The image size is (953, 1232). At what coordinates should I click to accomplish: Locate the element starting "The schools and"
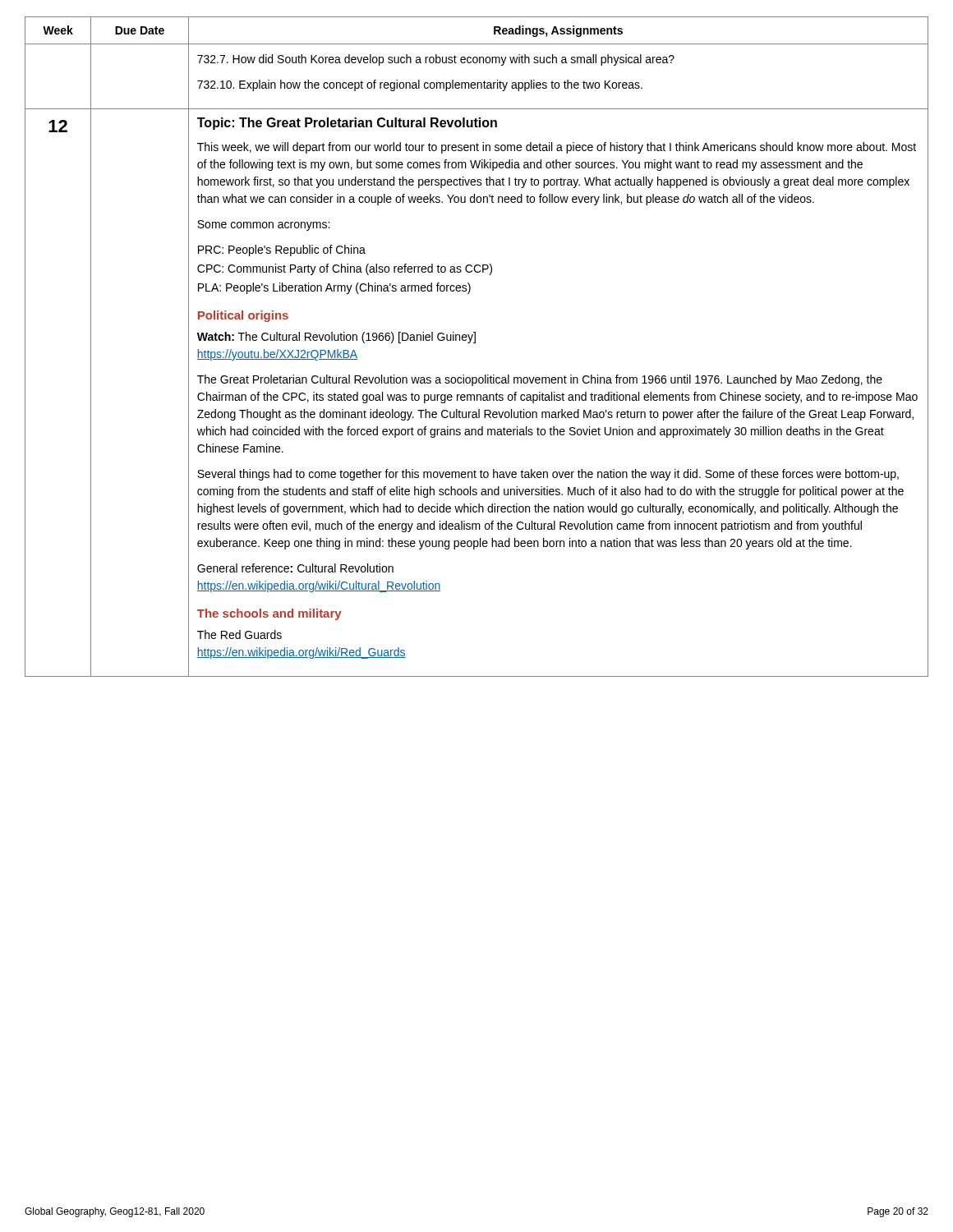(269, 613)
